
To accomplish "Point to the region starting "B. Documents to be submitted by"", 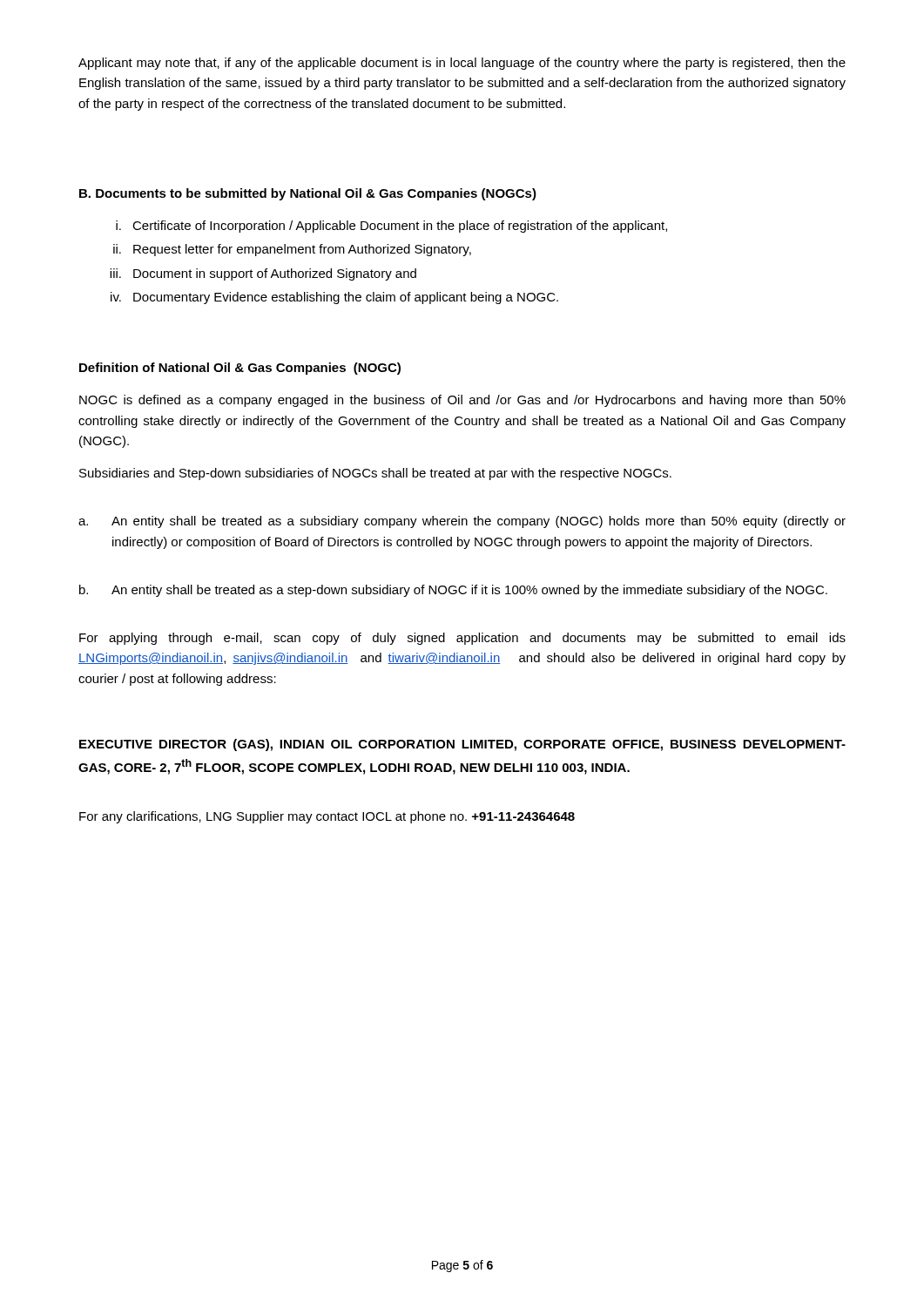I will click(x=307, y=193).
